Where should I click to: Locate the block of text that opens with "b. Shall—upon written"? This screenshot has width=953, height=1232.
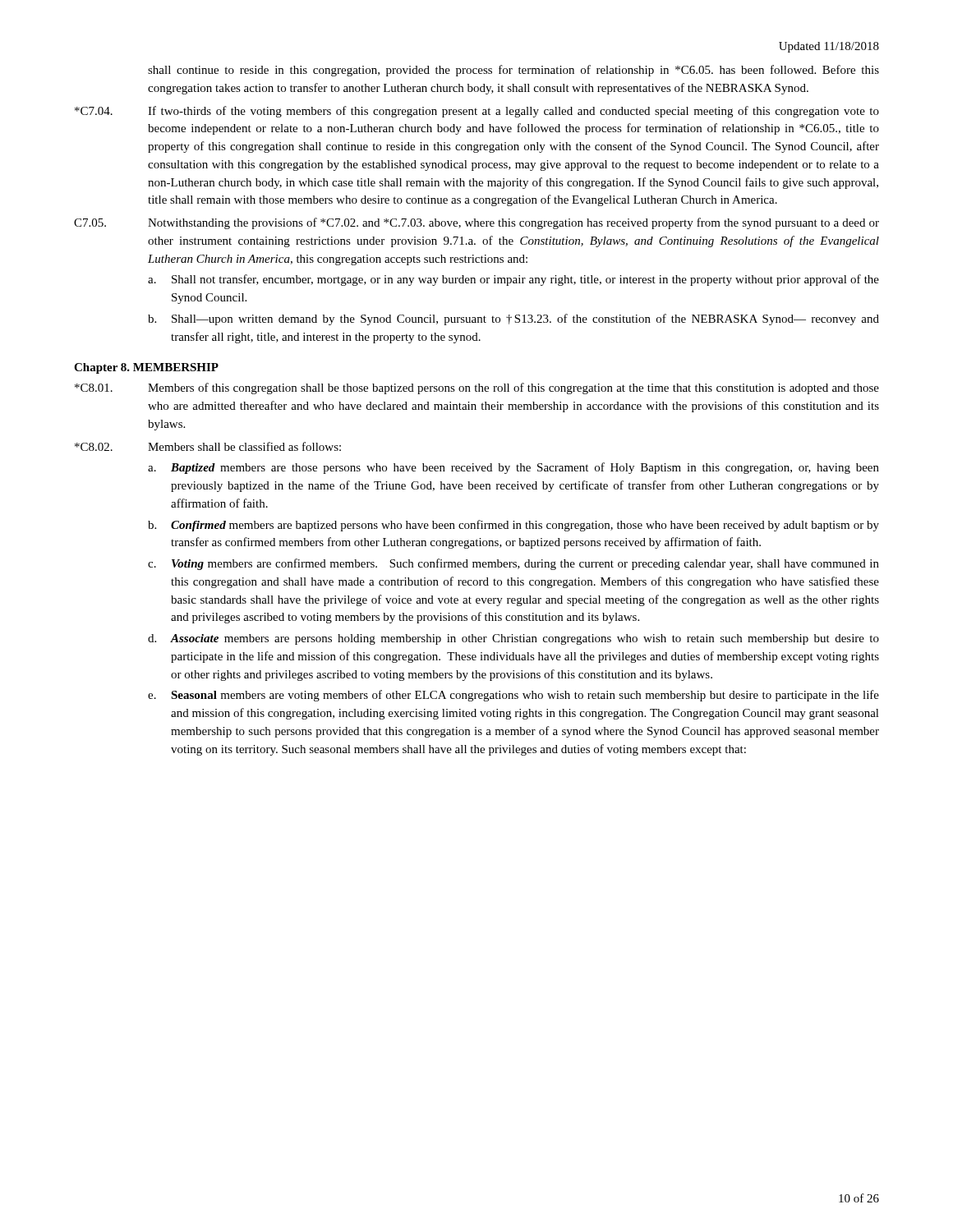(513, 328)
